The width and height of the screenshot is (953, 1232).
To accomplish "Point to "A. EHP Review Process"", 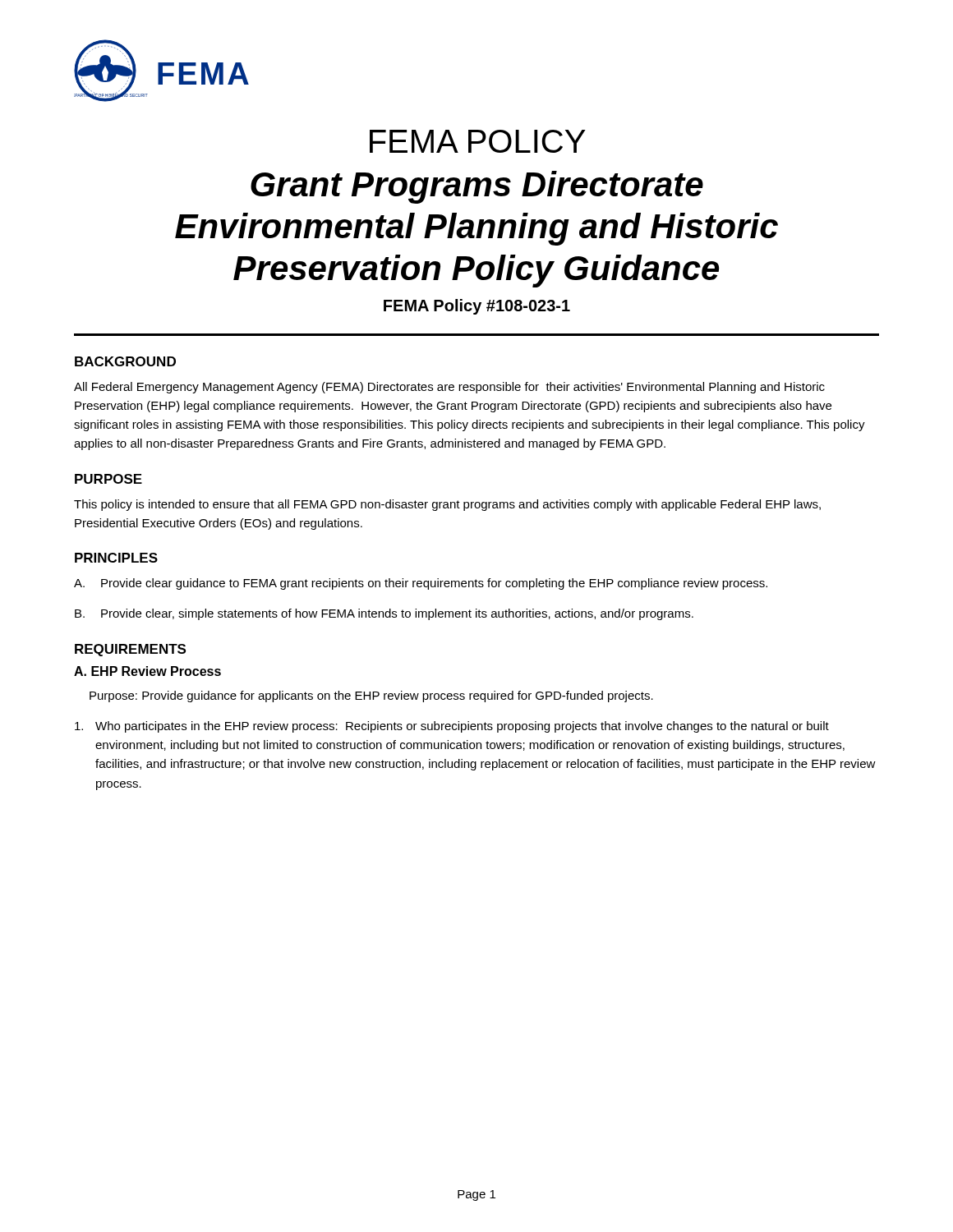I will 148,671.
